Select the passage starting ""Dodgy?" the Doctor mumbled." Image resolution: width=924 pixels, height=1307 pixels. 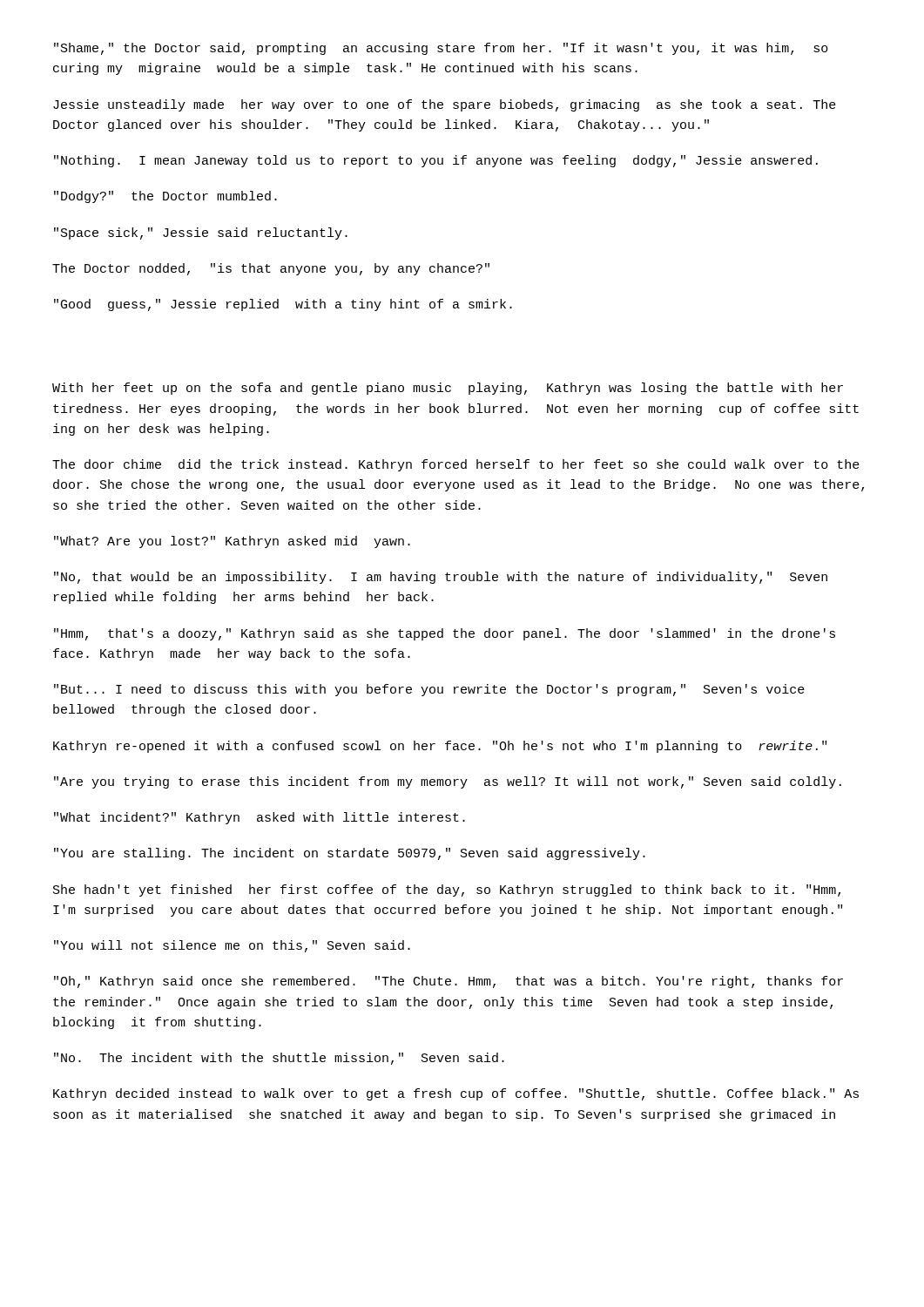click(166, 198)
